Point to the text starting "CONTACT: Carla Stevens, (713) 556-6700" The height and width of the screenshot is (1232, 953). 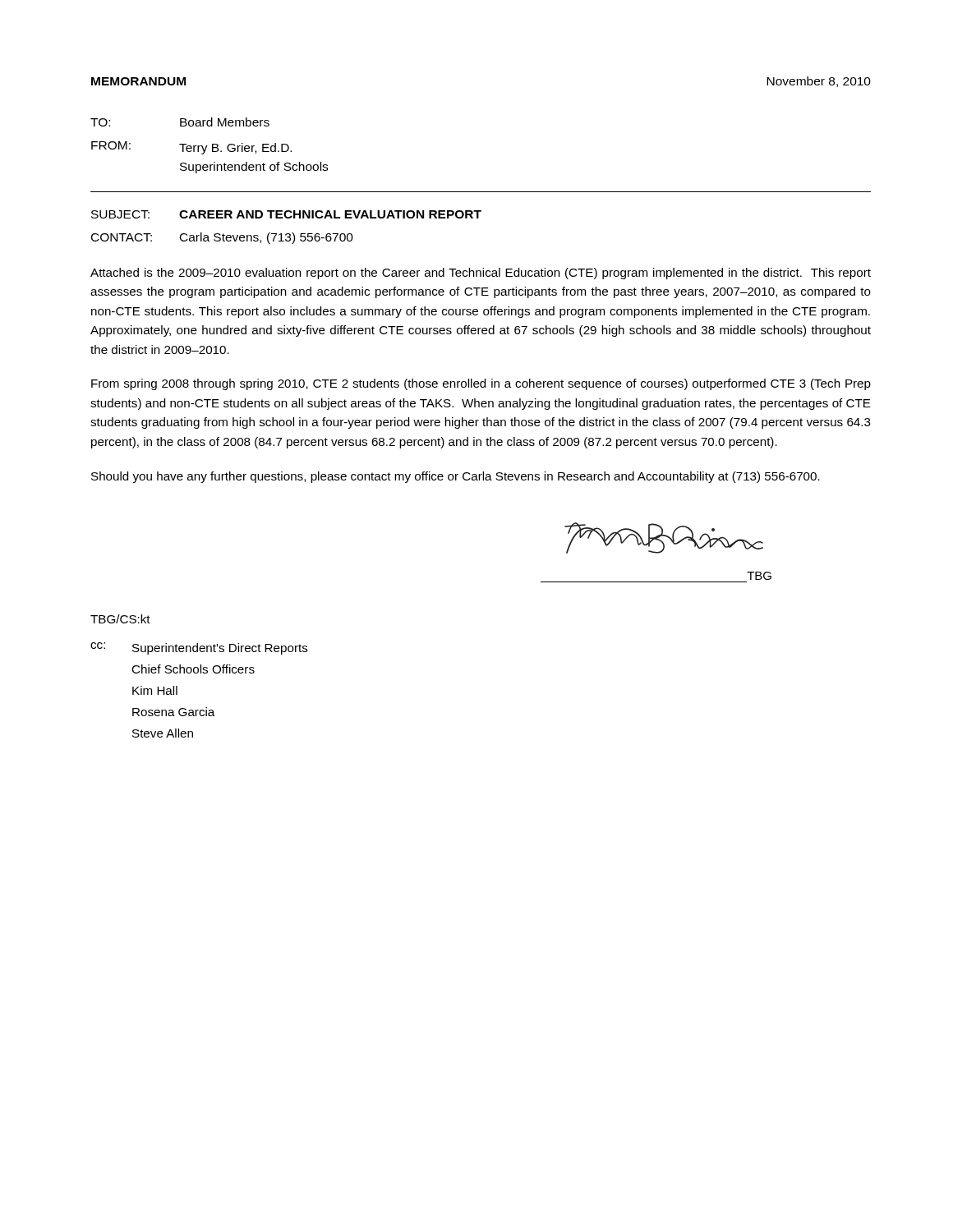(222, 238)
